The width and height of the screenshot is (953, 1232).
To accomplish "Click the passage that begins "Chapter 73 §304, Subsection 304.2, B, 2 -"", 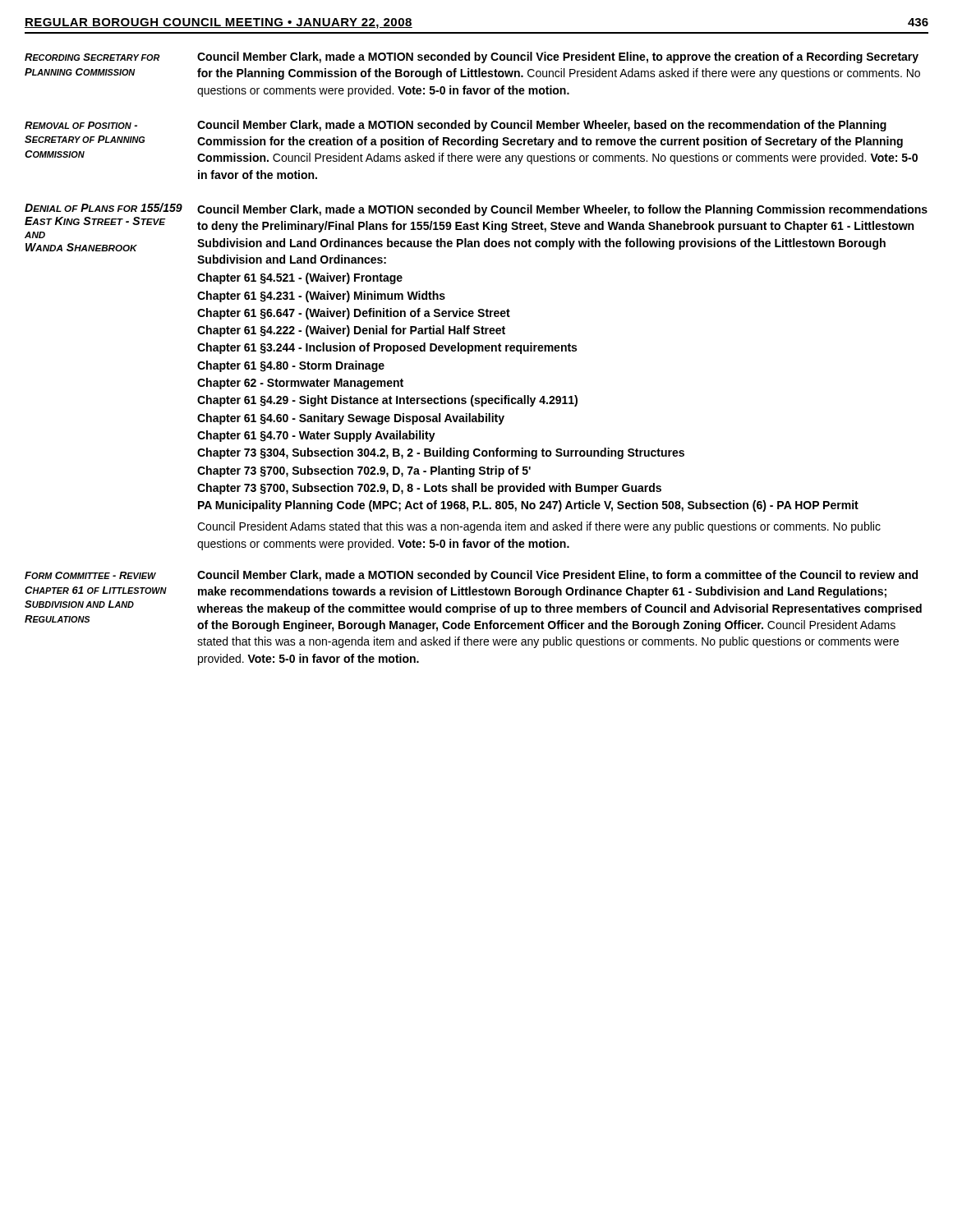I will point(441,453).
